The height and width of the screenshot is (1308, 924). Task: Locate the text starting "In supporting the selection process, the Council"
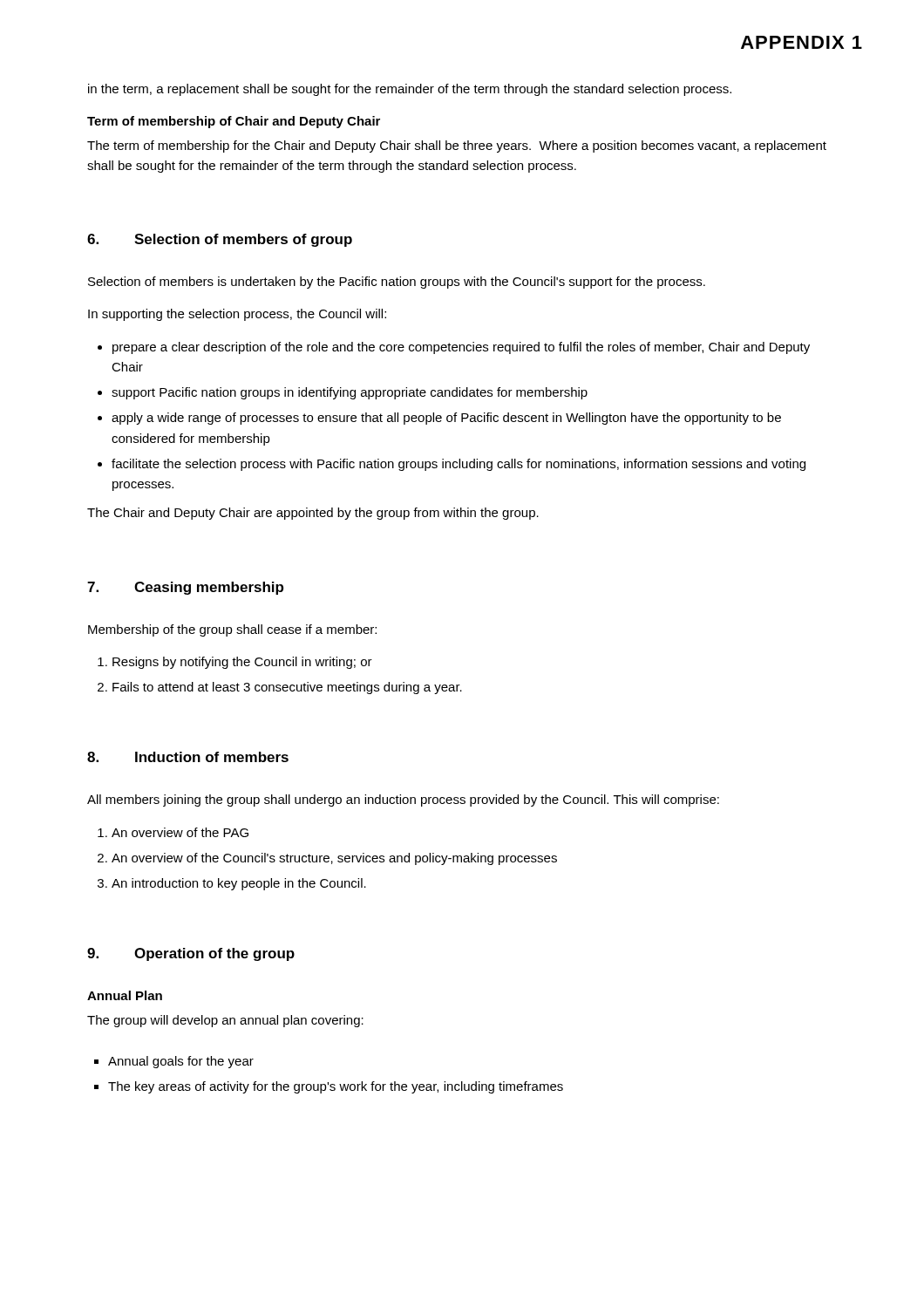(237, 314)
